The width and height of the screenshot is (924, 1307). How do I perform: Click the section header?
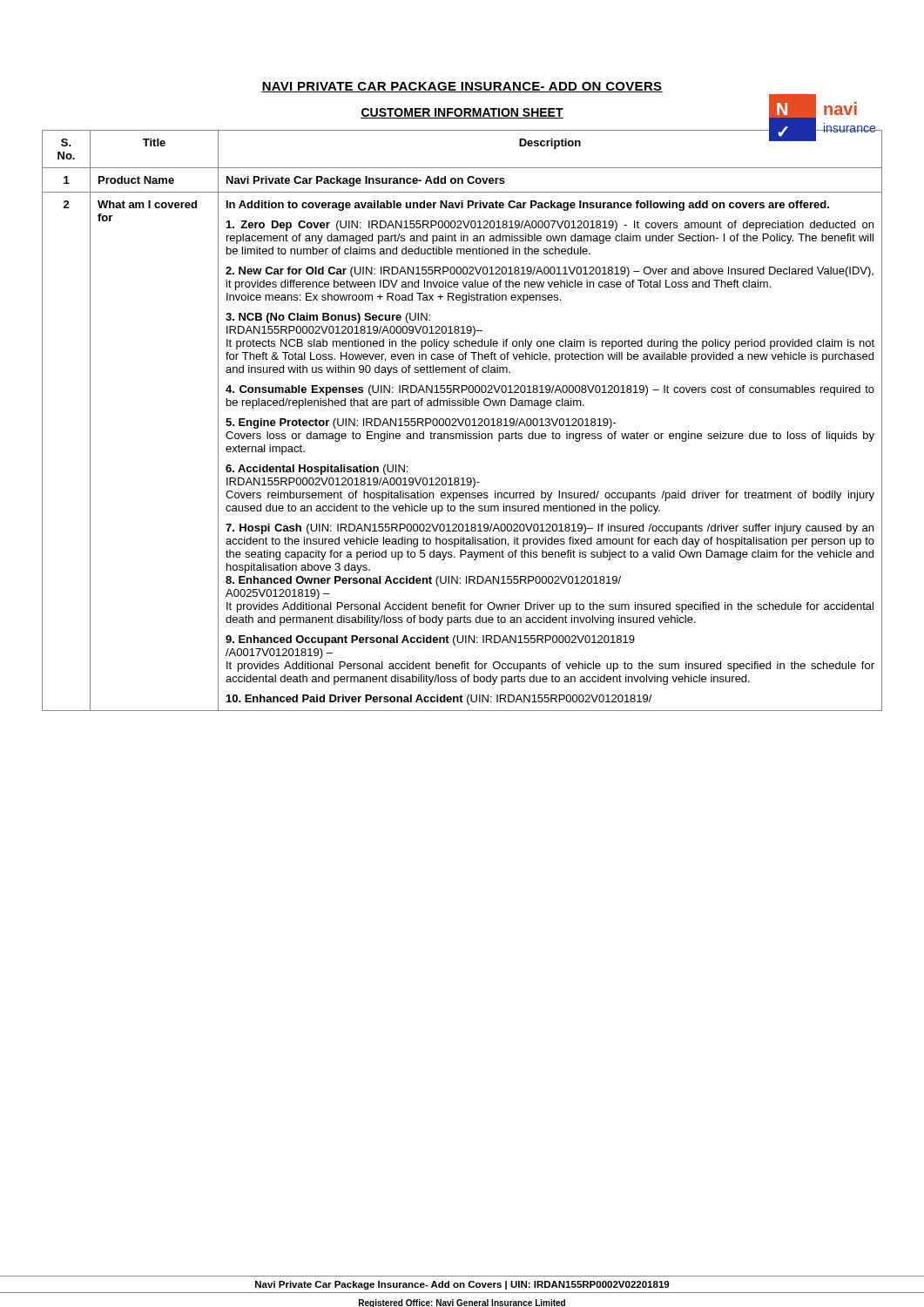[462, 112]
